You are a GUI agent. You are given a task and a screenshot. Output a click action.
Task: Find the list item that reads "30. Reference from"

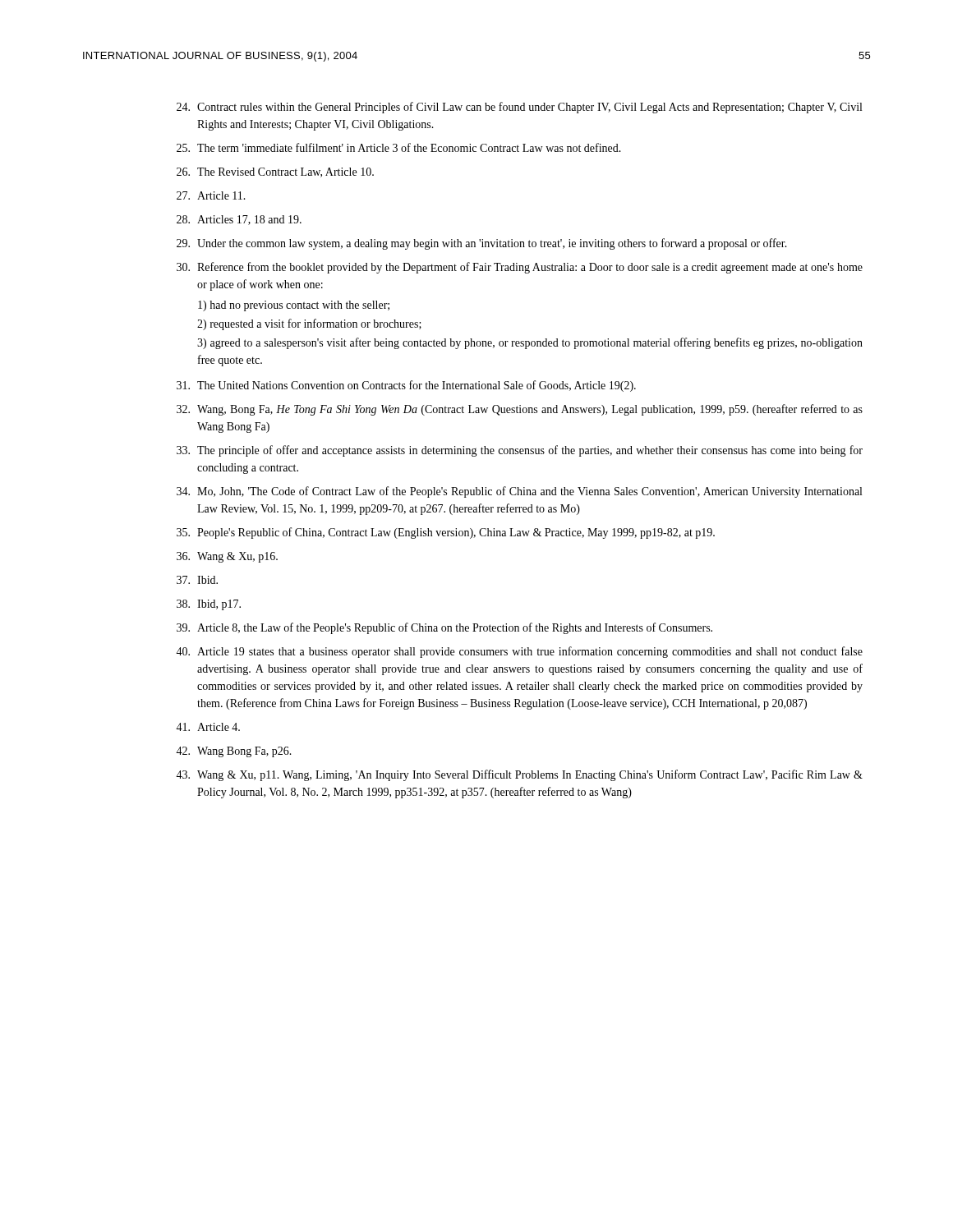tap(520, 268)
